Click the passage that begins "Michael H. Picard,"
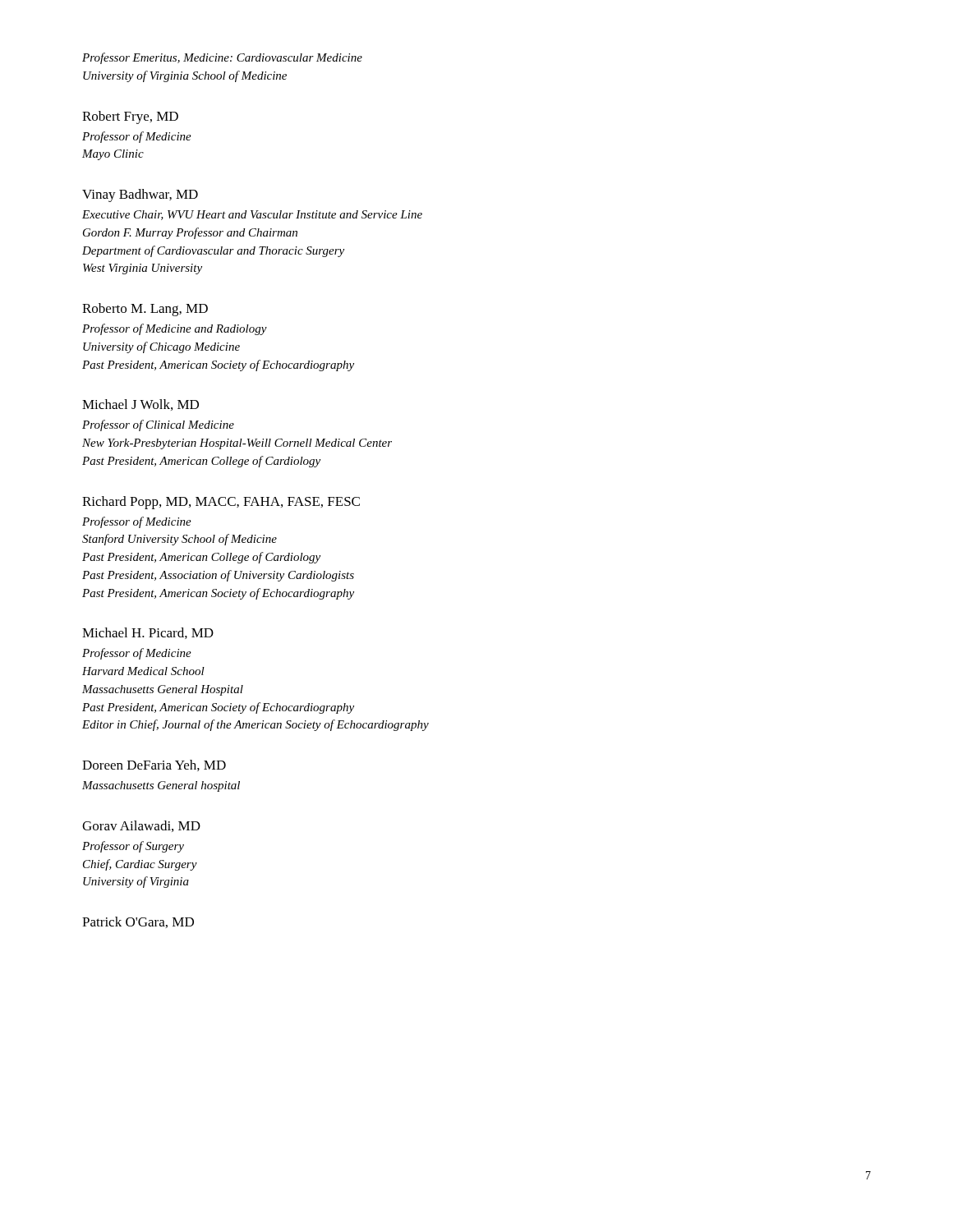This screenshot has width=953, height=1232. (x=148, y=633)
